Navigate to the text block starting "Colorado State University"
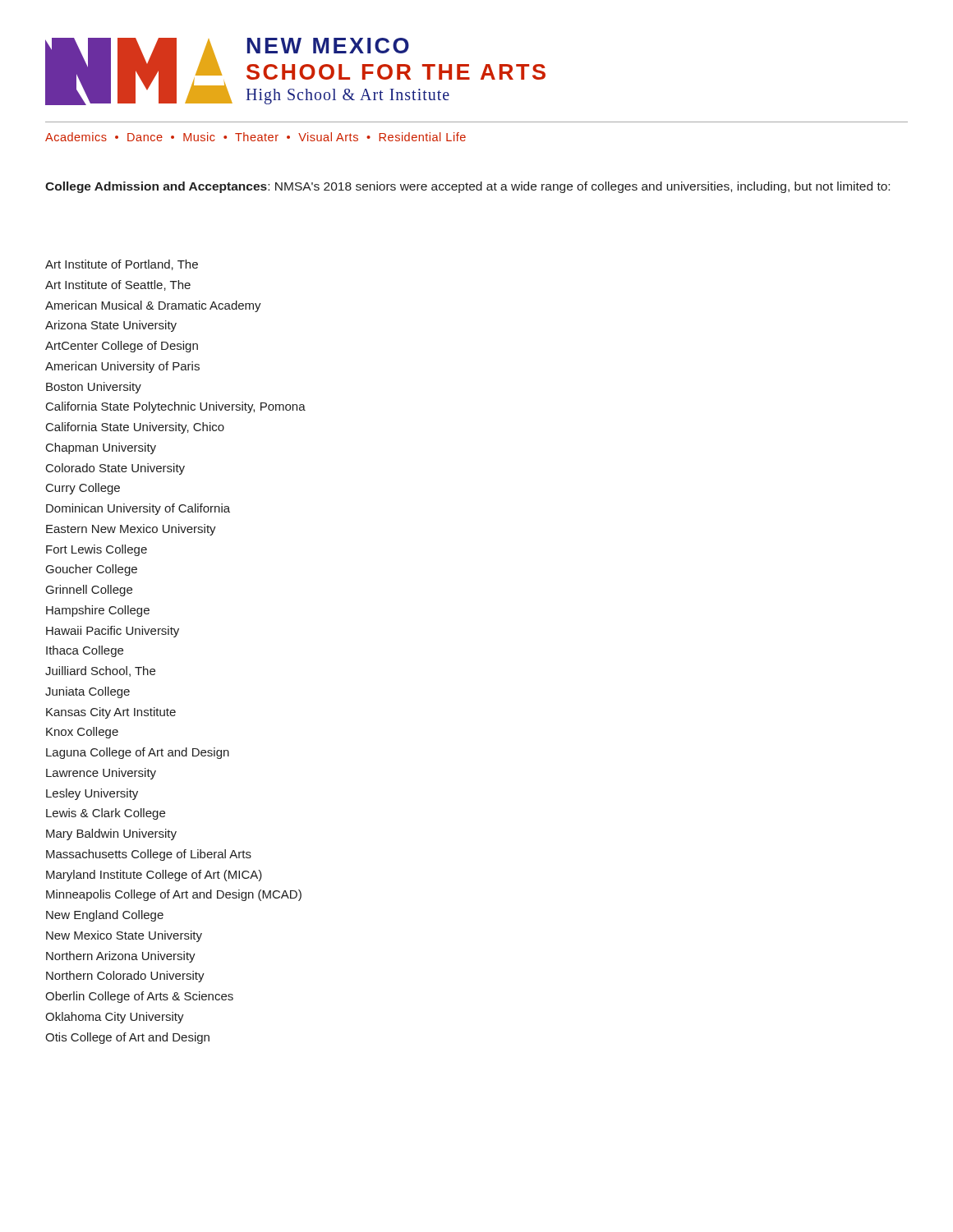 (x=115, y=467)
